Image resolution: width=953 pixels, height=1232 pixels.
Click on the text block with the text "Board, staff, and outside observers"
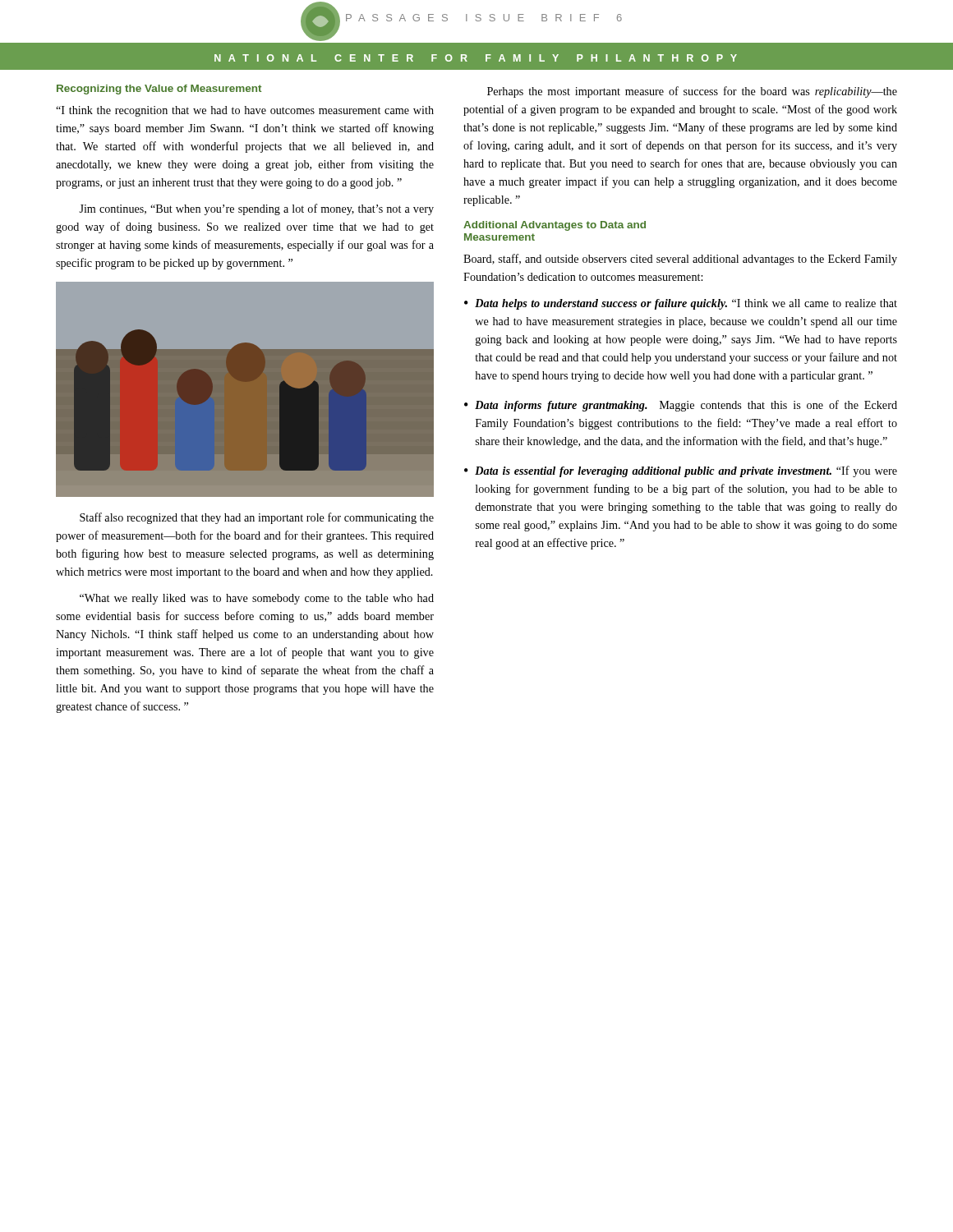point(680,268)
